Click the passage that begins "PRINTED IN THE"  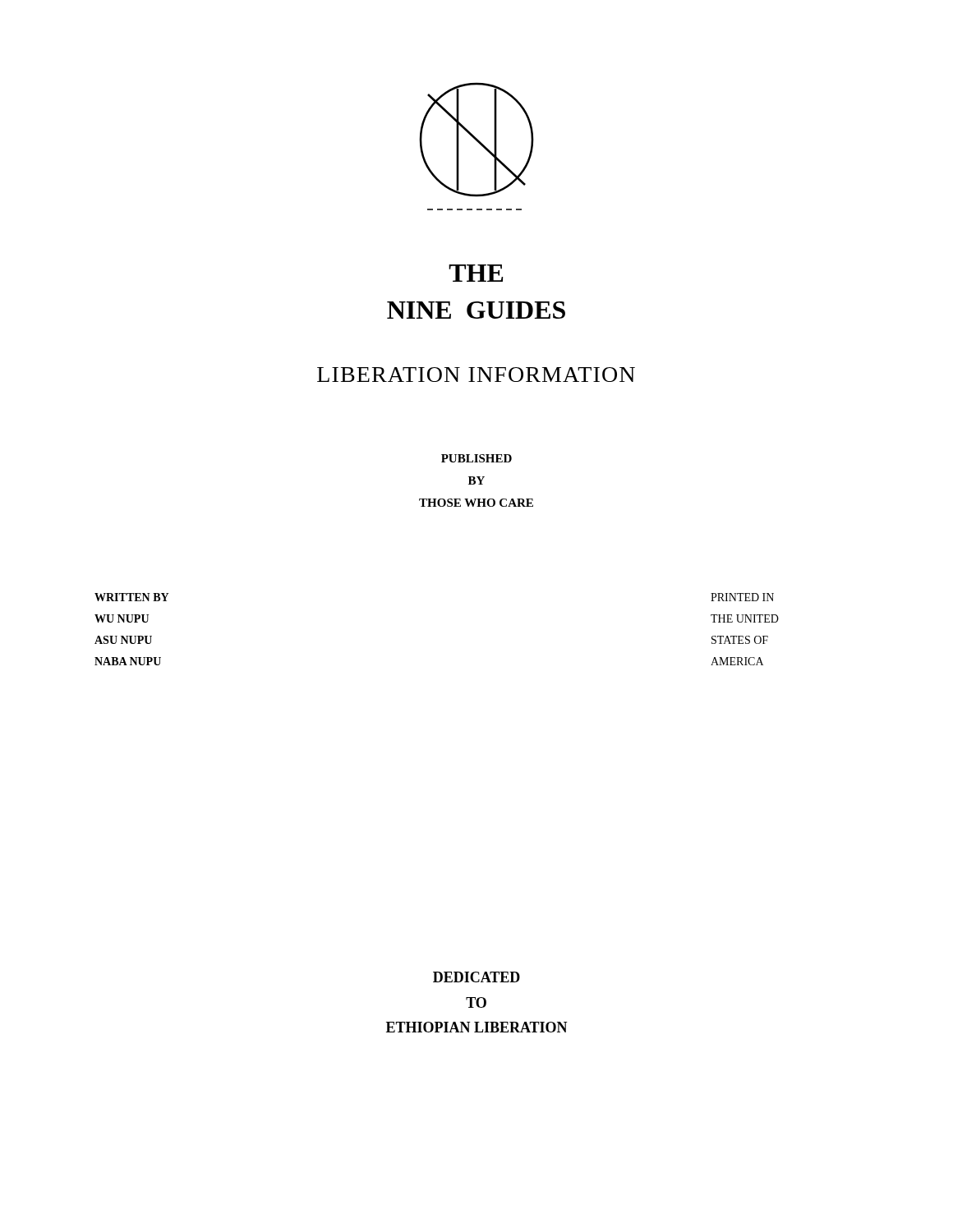click(745, 629)
